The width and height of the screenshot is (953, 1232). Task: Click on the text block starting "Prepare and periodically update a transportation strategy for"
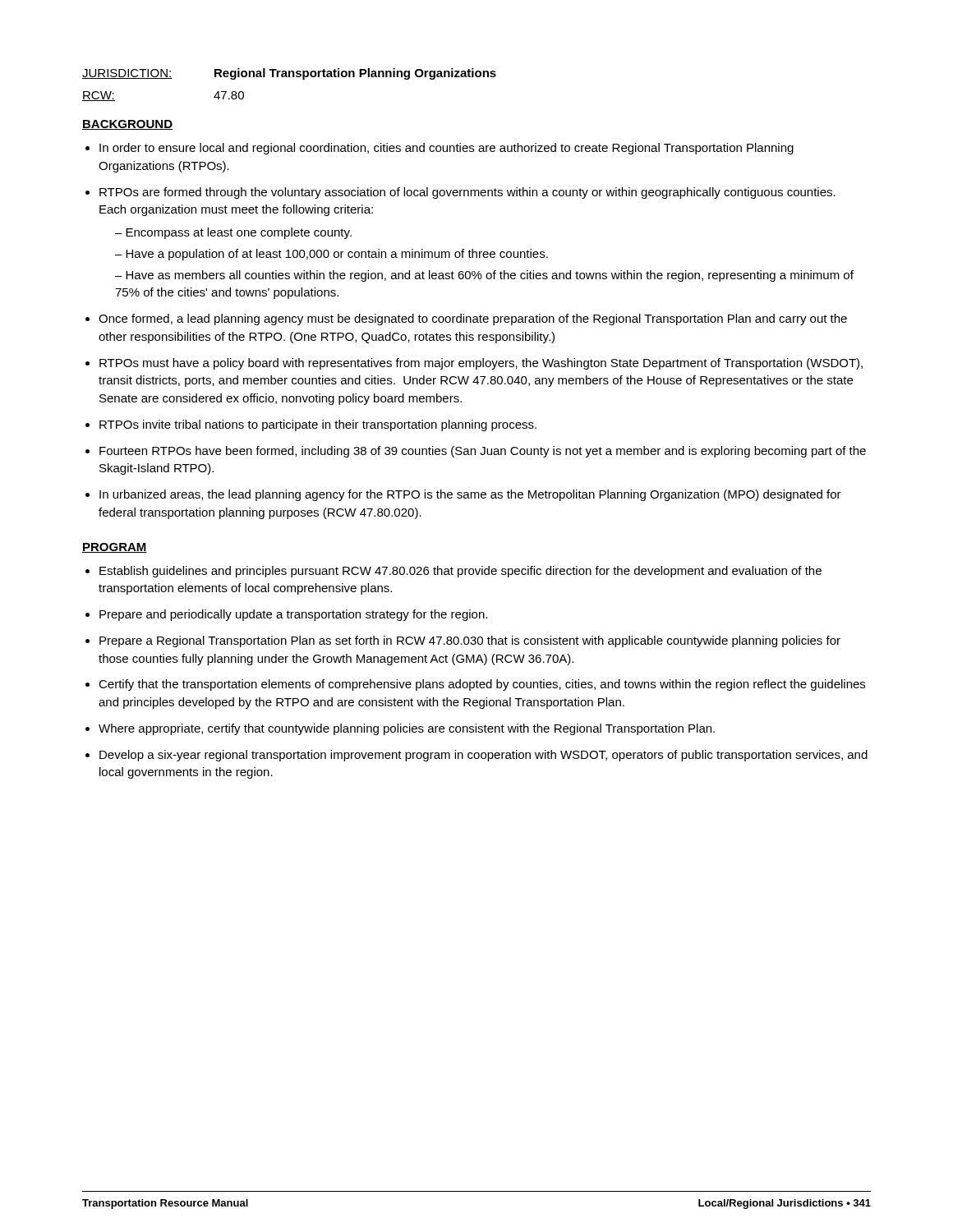pos(293,614)
